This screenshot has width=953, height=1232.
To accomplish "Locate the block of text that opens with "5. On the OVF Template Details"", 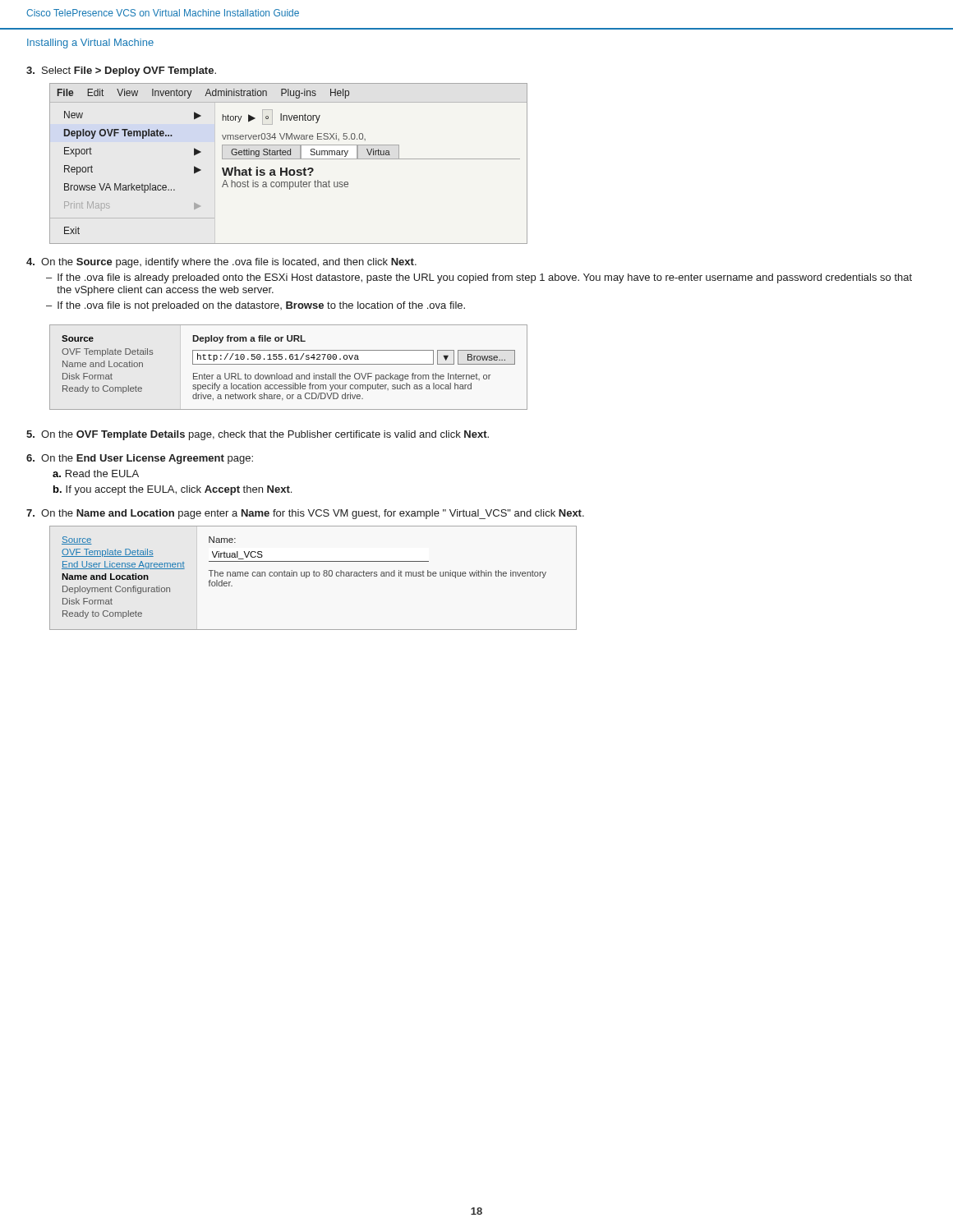I will point(258,434).
